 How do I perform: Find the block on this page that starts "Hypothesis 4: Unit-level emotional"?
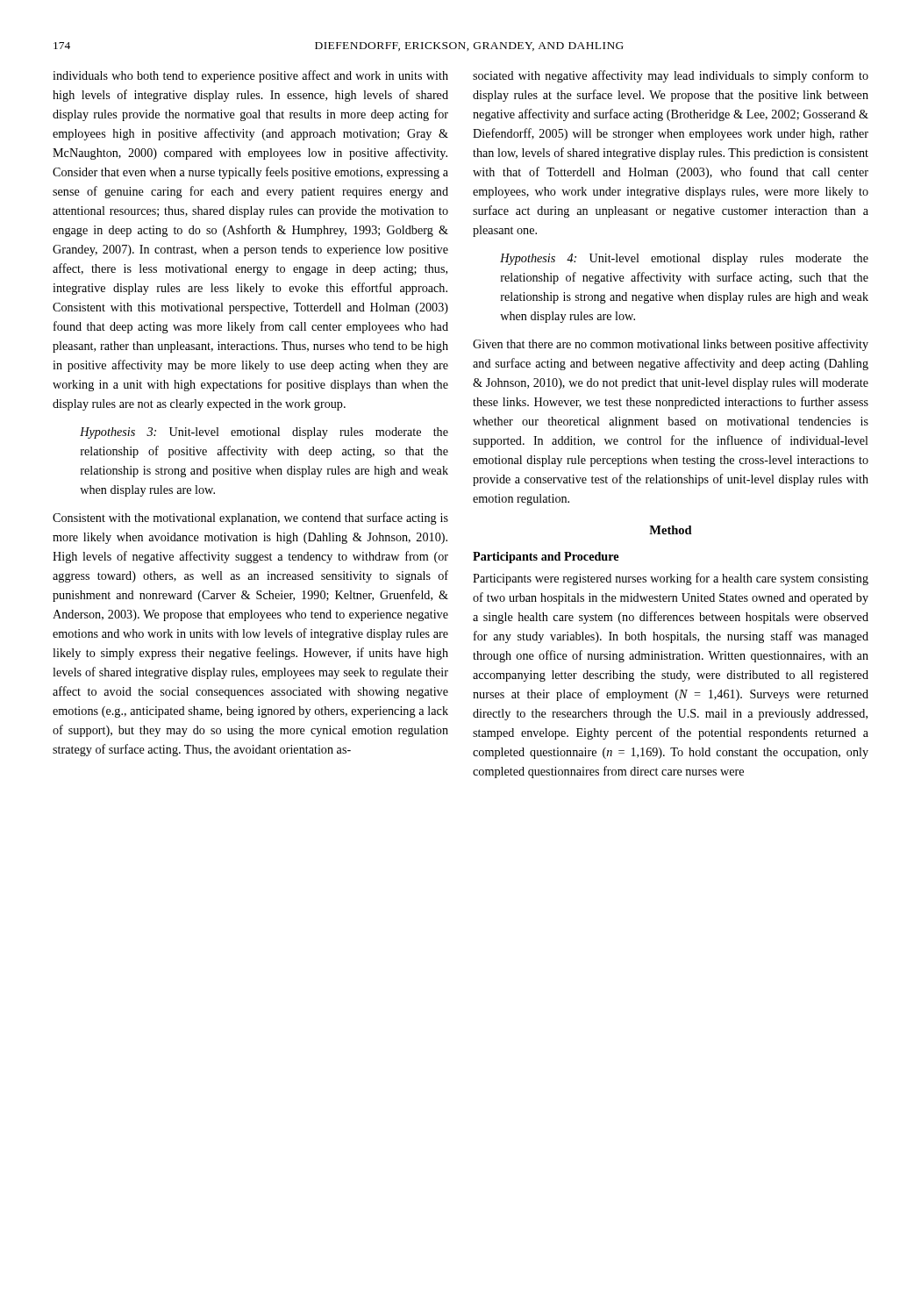[x=684, y=287]
